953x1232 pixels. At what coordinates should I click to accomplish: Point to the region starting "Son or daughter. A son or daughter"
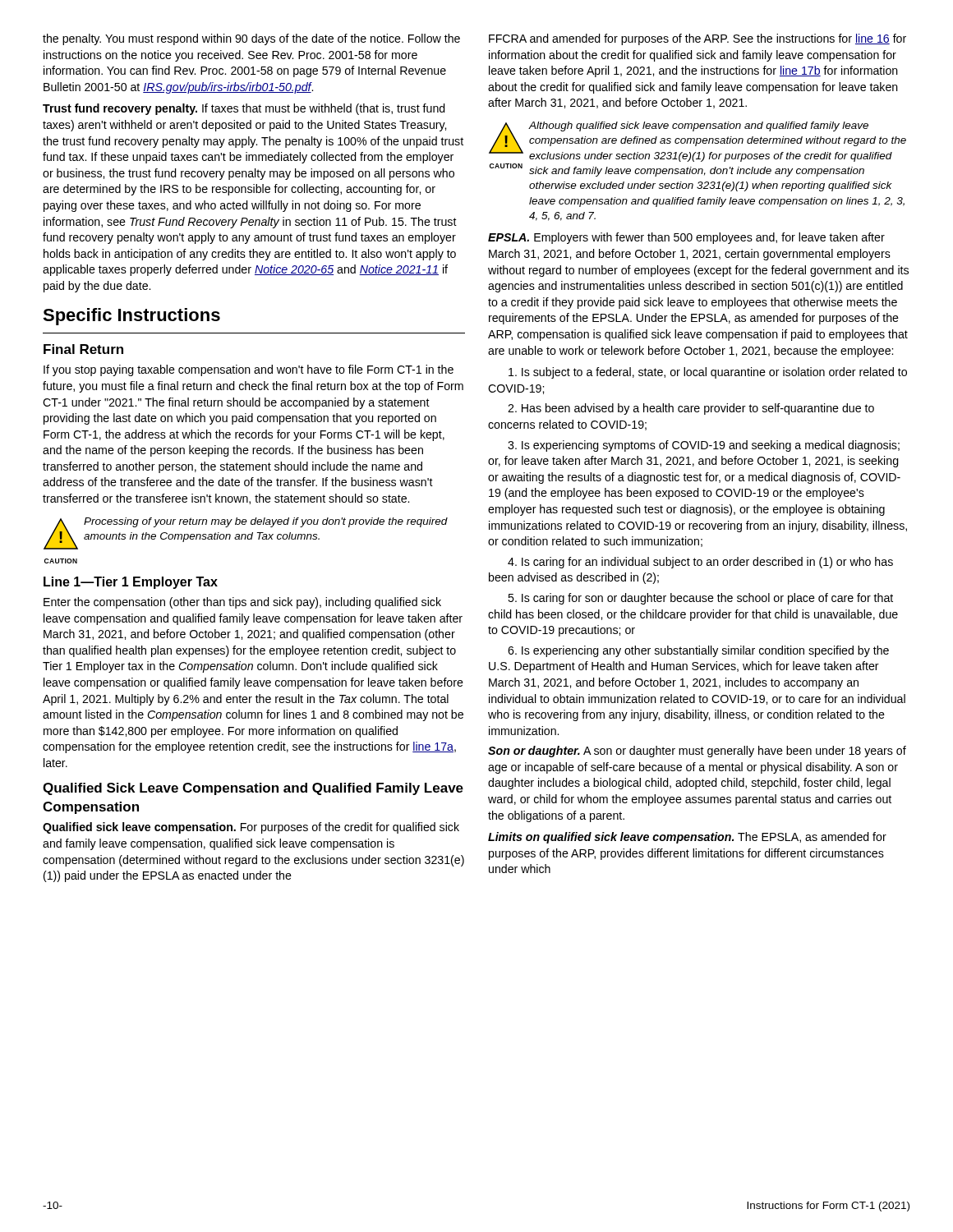(699, 784)
